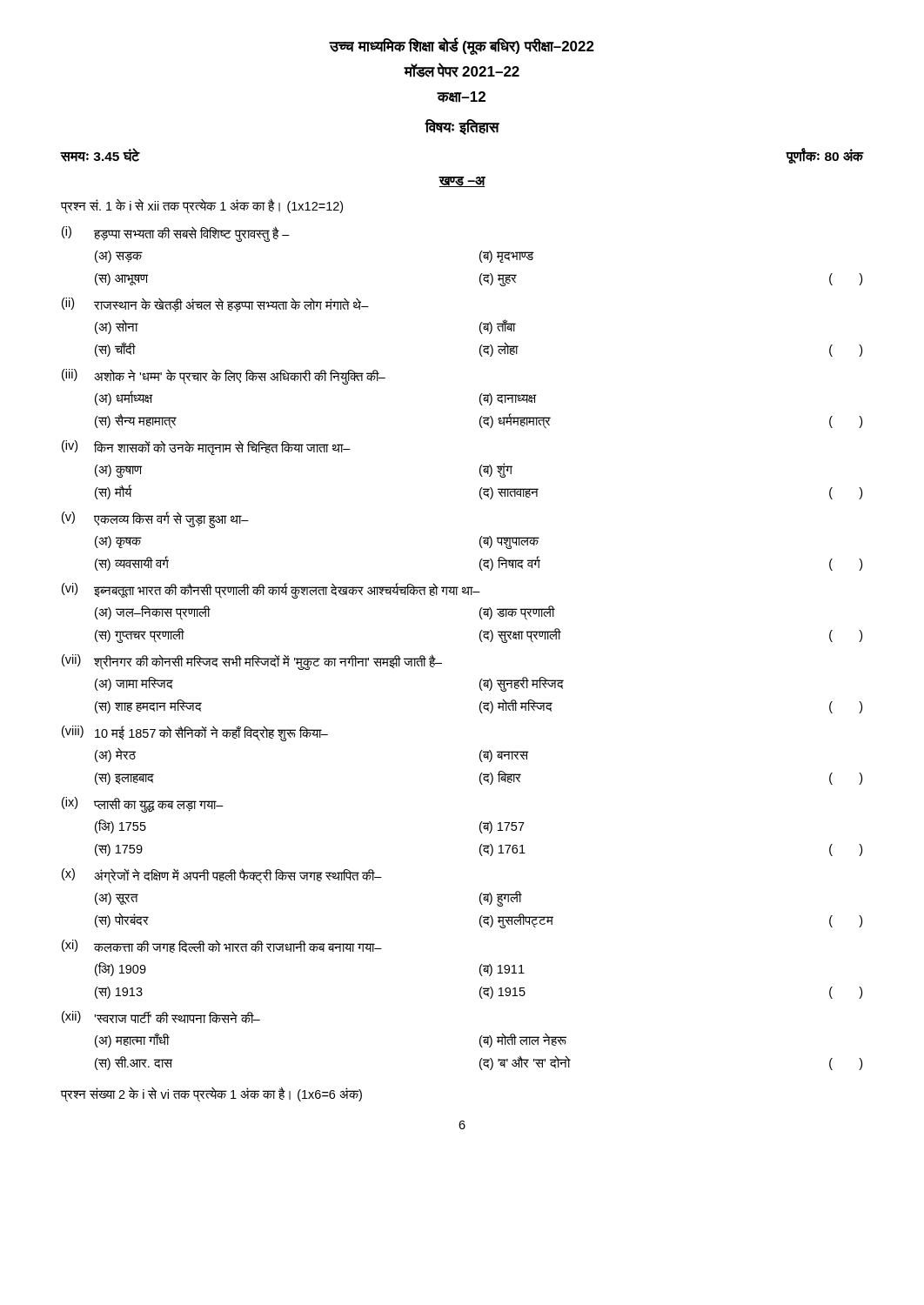Point to the text block starting "(x) अंग्रेजों ने दक्षिण में अपनी पहली"
The height and width of the screenshot is (1305, 924).
coord(222,876)
